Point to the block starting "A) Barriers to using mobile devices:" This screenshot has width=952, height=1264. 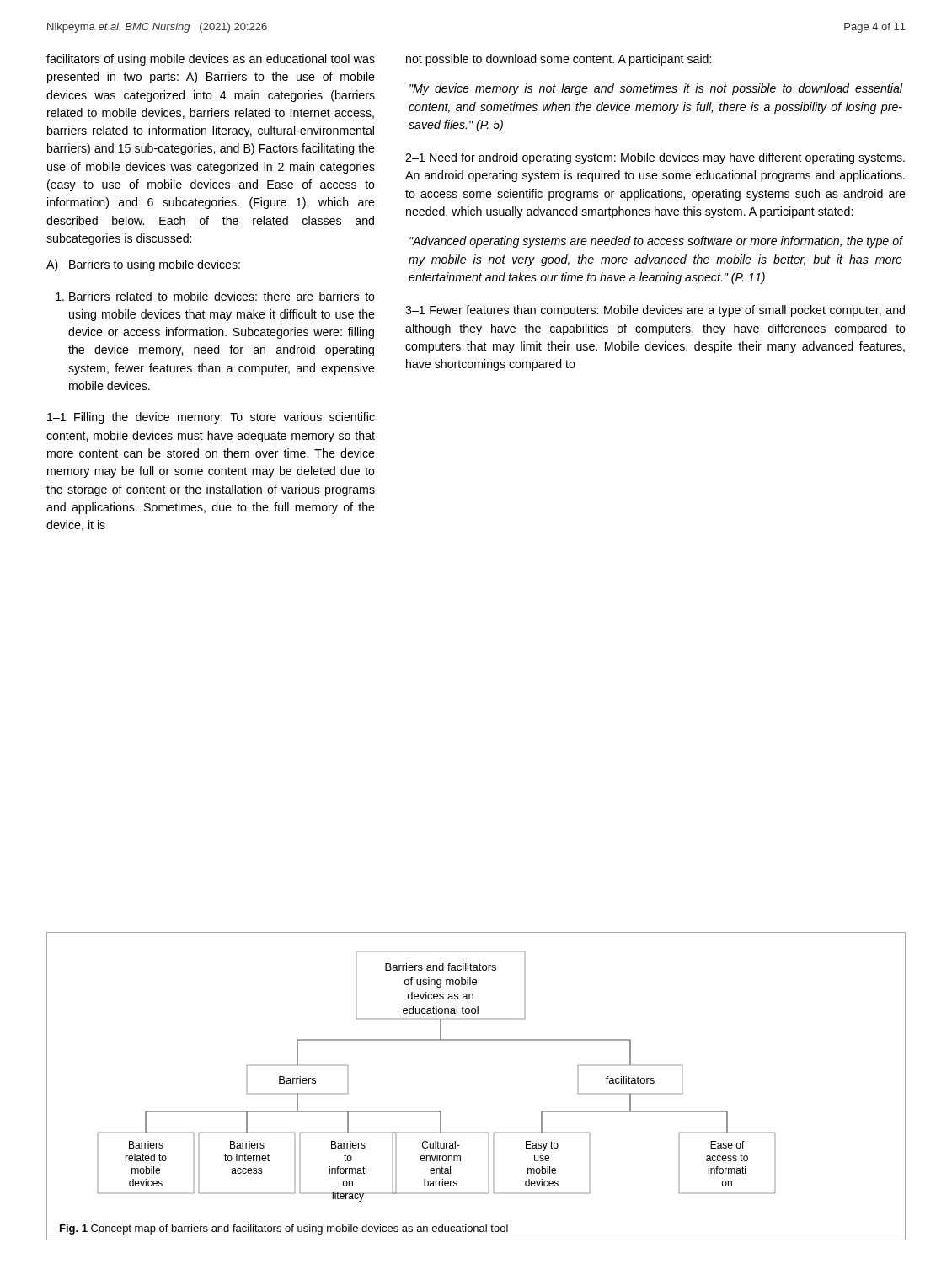pos(144,265)
